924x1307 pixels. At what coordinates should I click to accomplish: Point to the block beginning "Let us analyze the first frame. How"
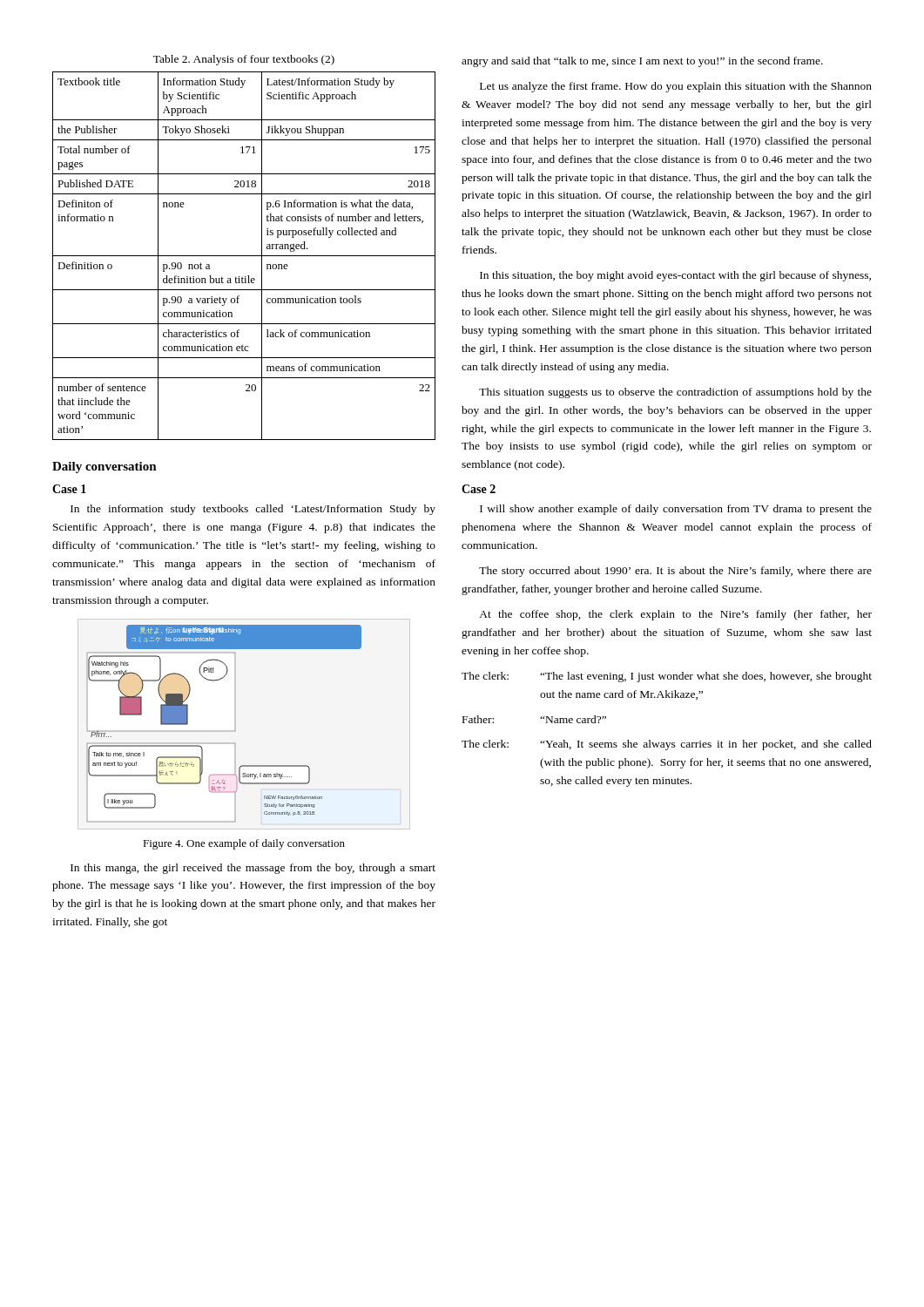(x=667, y=168)
